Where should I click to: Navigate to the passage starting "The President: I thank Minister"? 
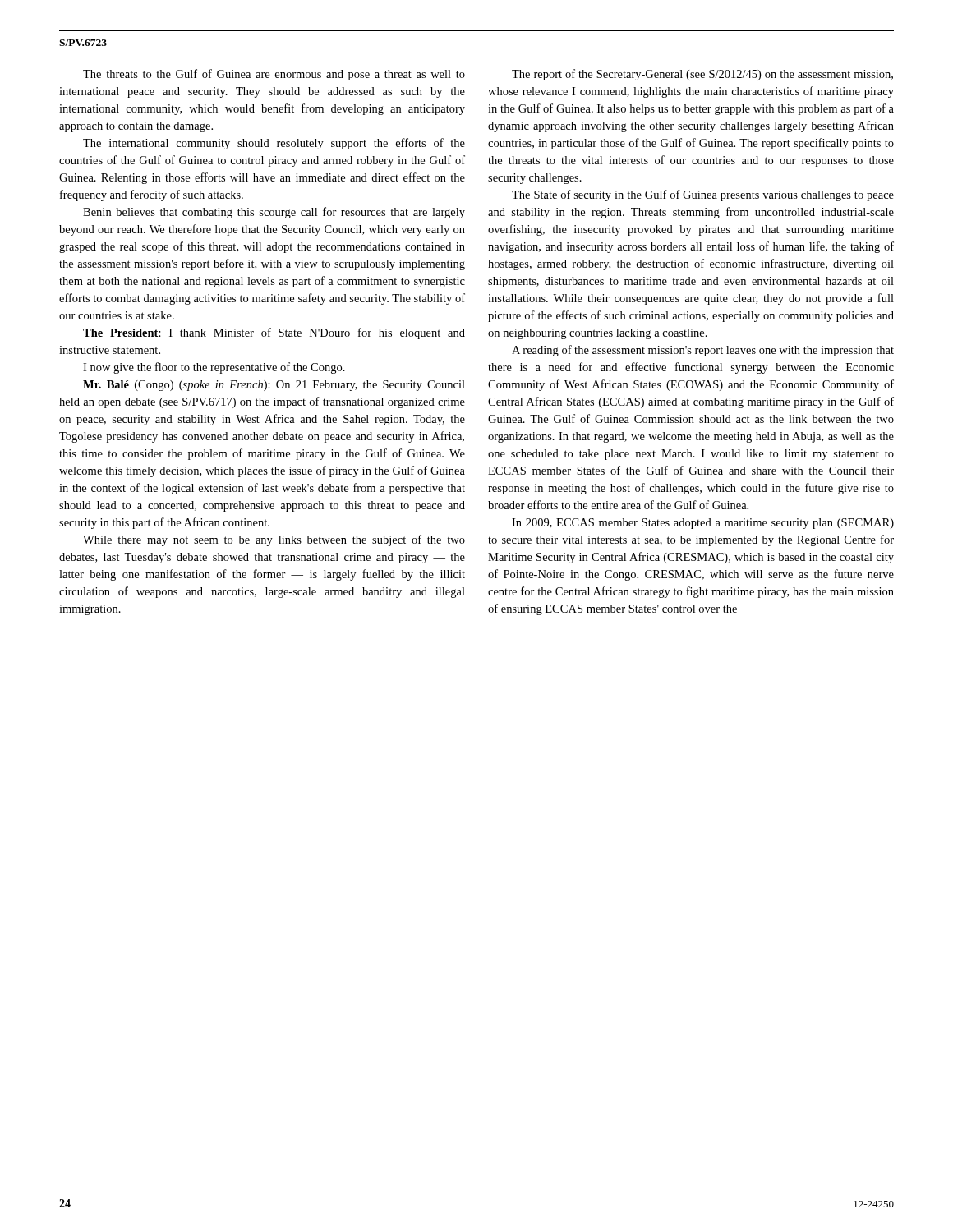coord(262,342)
